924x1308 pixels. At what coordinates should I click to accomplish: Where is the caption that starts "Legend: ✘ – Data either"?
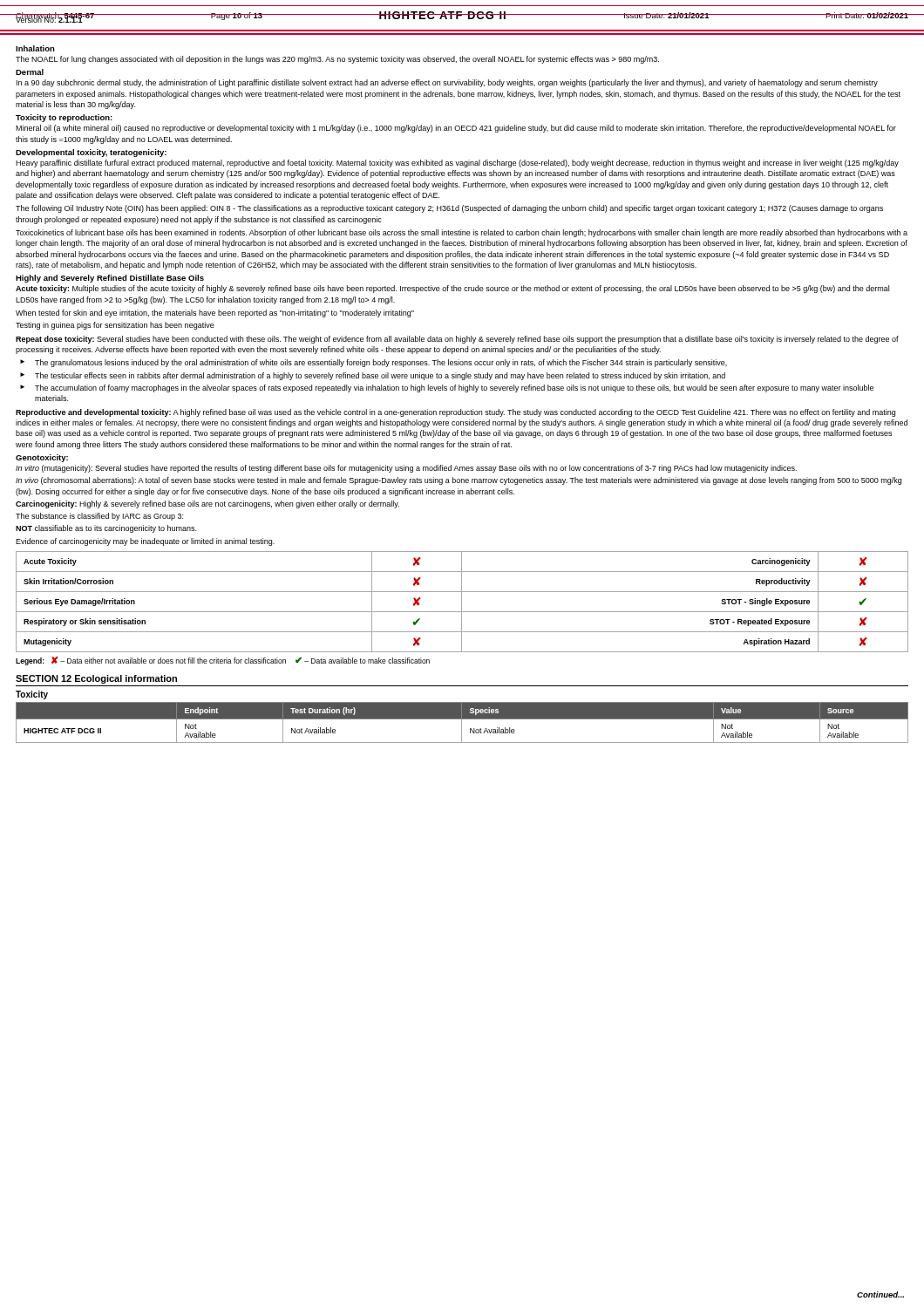click(x=223, y=660)
